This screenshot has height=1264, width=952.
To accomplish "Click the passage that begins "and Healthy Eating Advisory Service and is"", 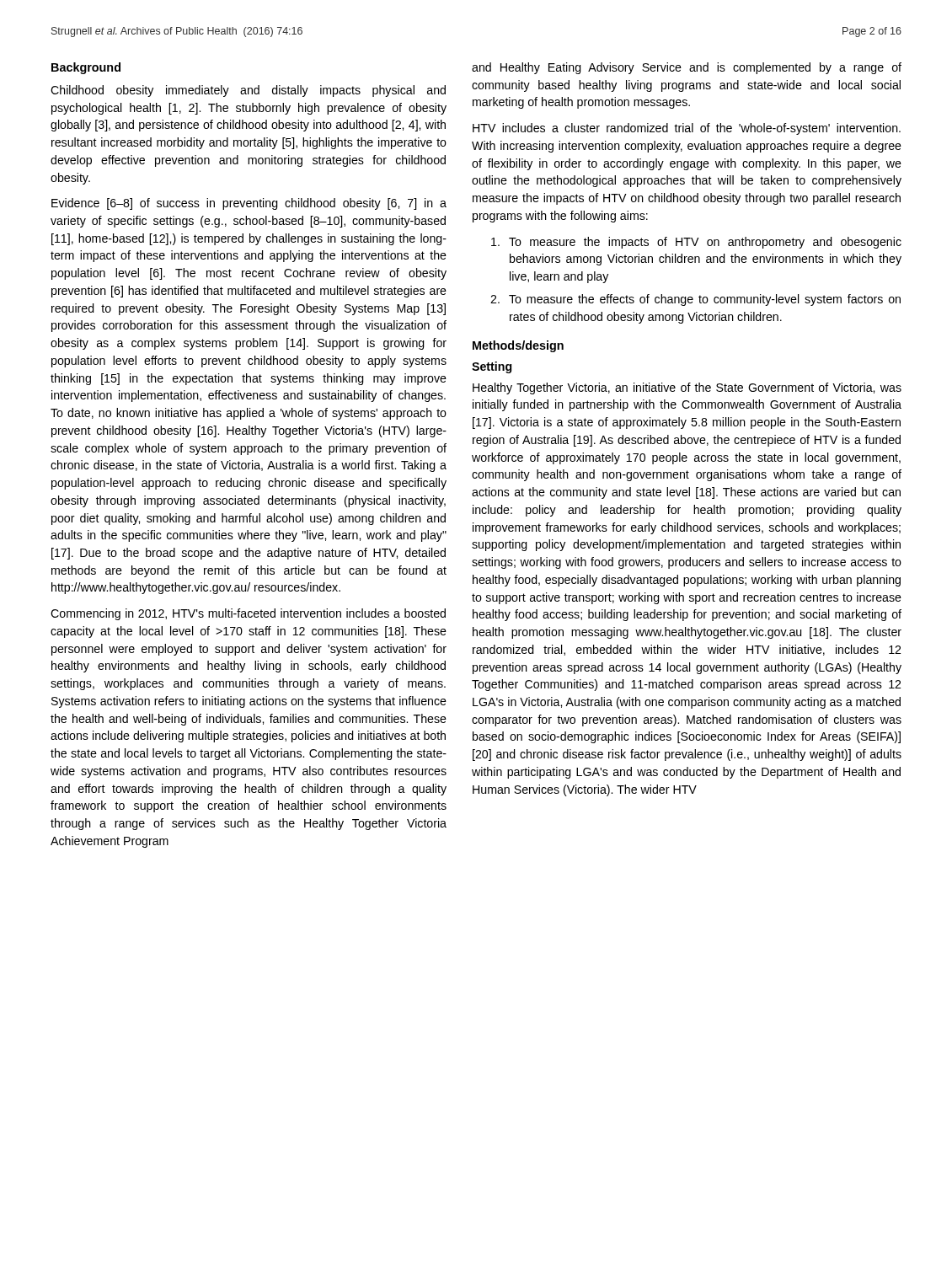I will pos(687,85).
